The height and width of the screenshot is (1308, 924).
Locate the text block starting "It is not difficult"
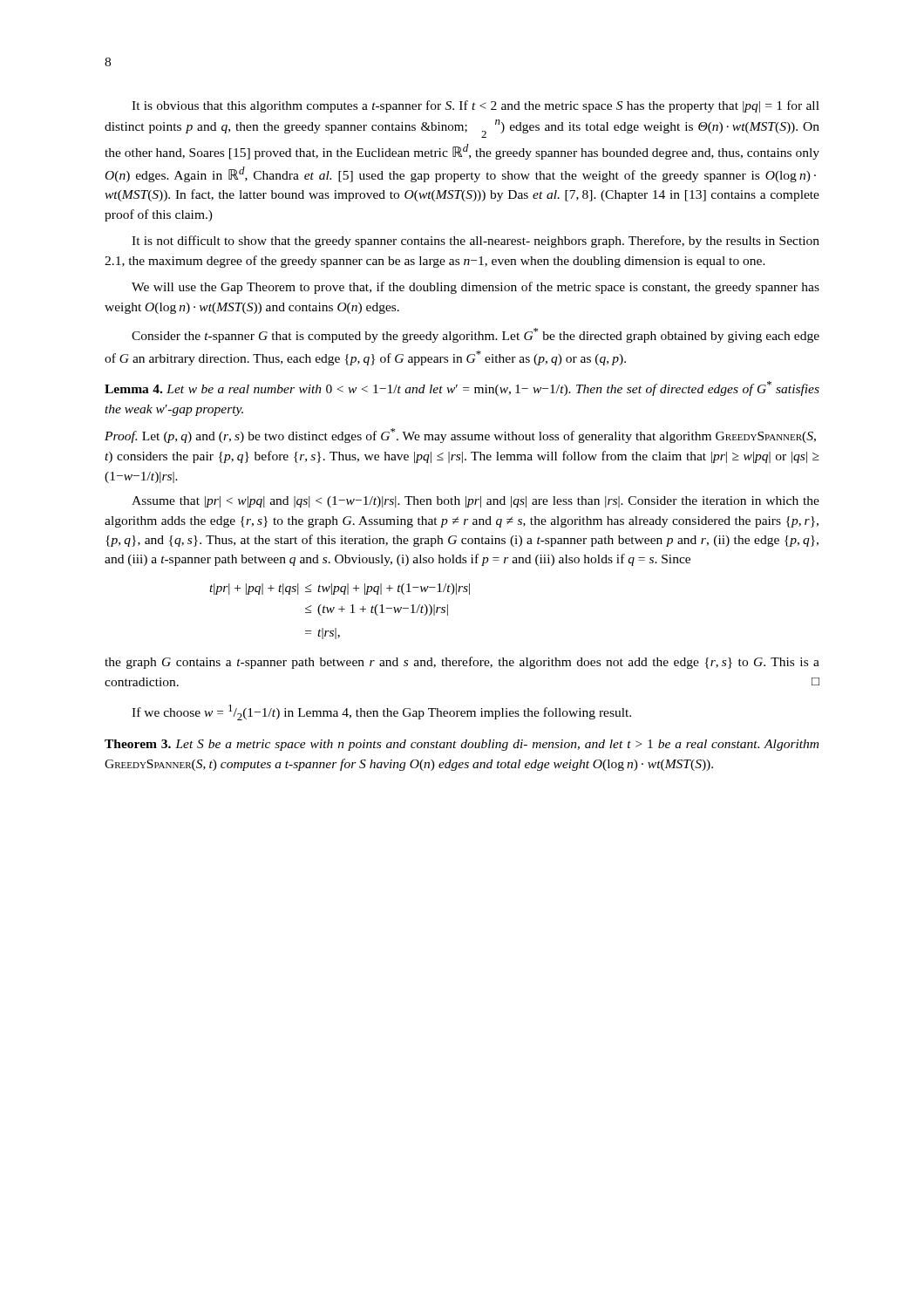(462, 251)
